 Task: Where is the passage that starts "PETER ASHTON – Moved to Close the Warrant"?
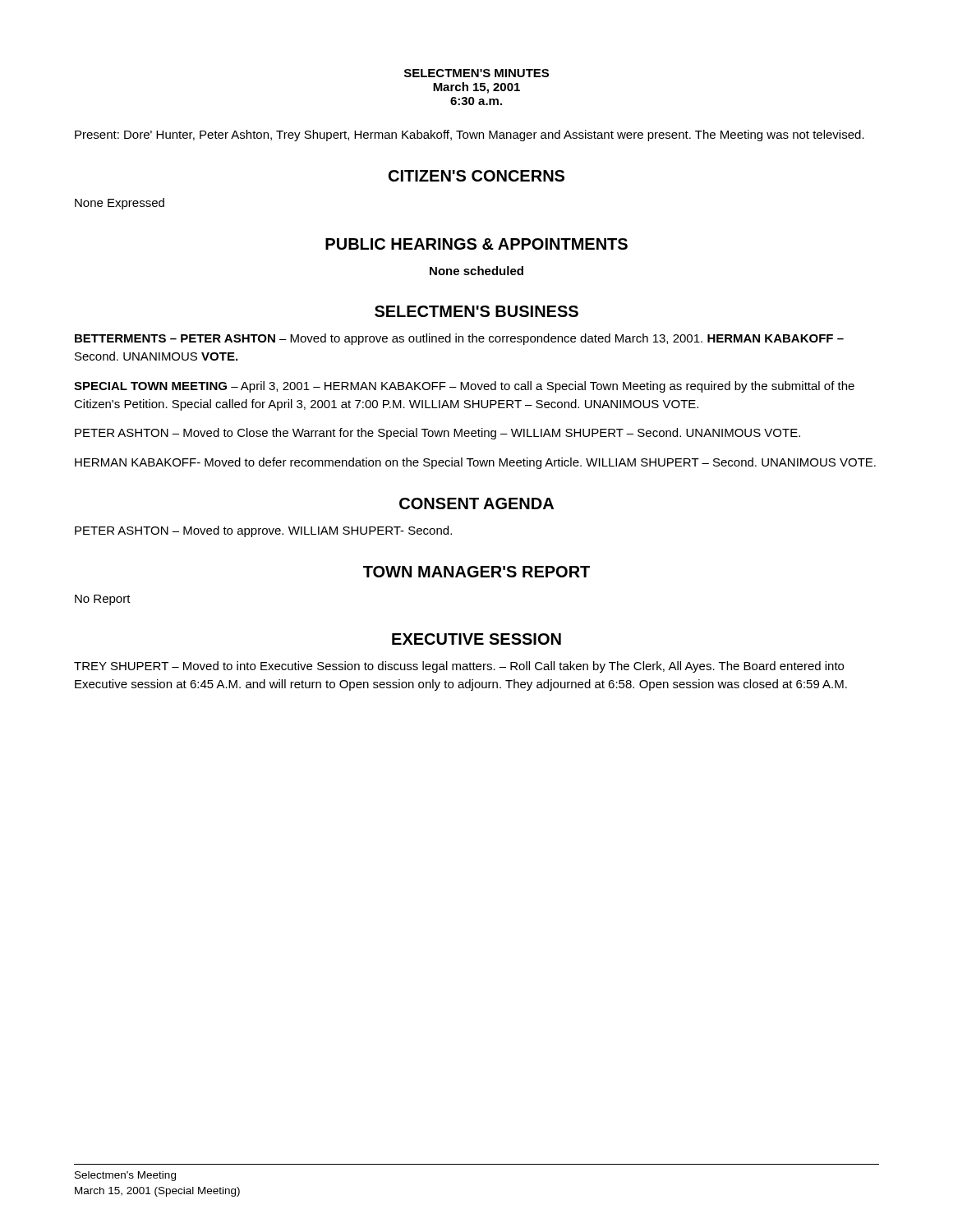[x=438, y=433]
